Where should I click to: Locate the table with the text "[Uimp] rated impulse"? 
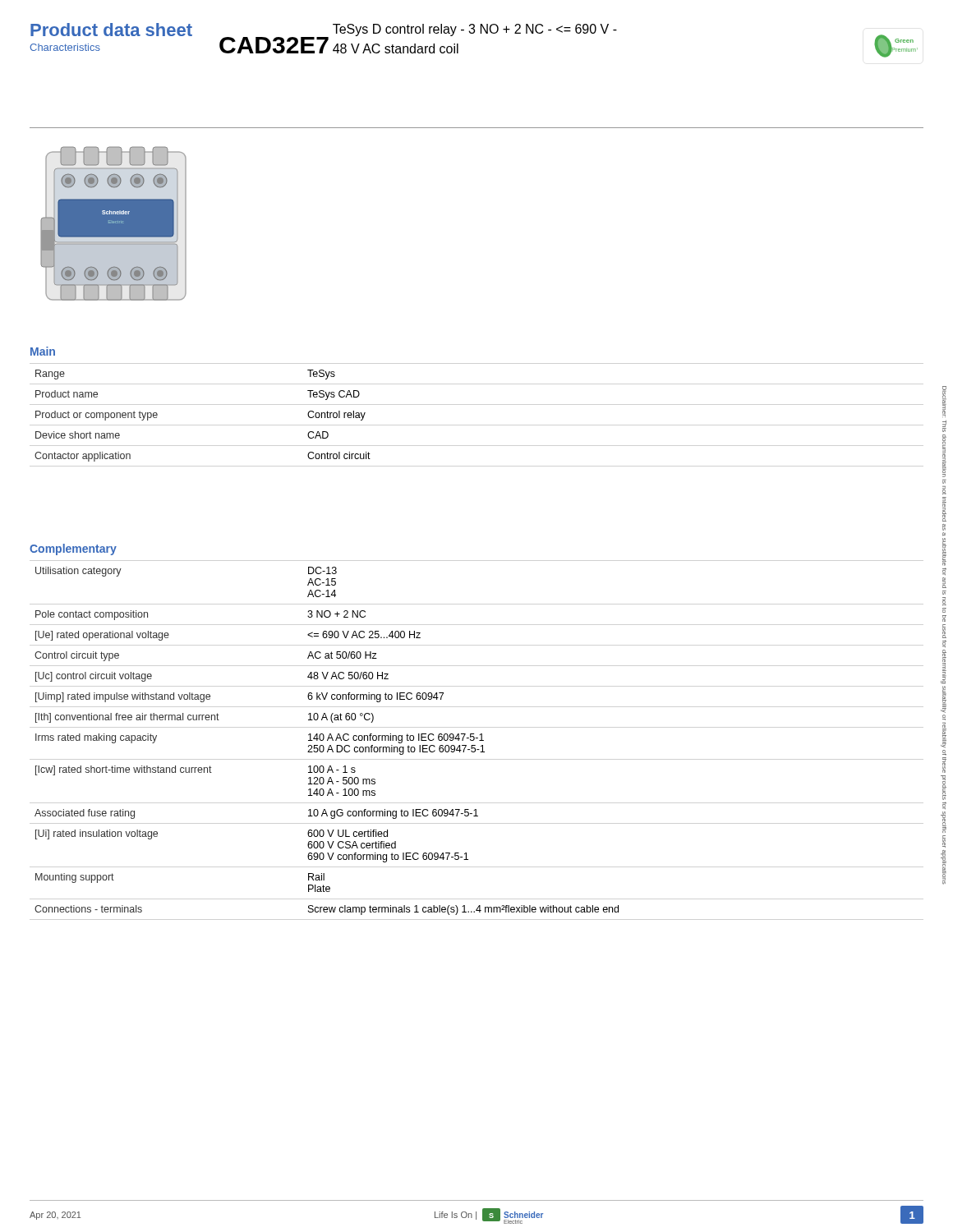tap(476, 740)
